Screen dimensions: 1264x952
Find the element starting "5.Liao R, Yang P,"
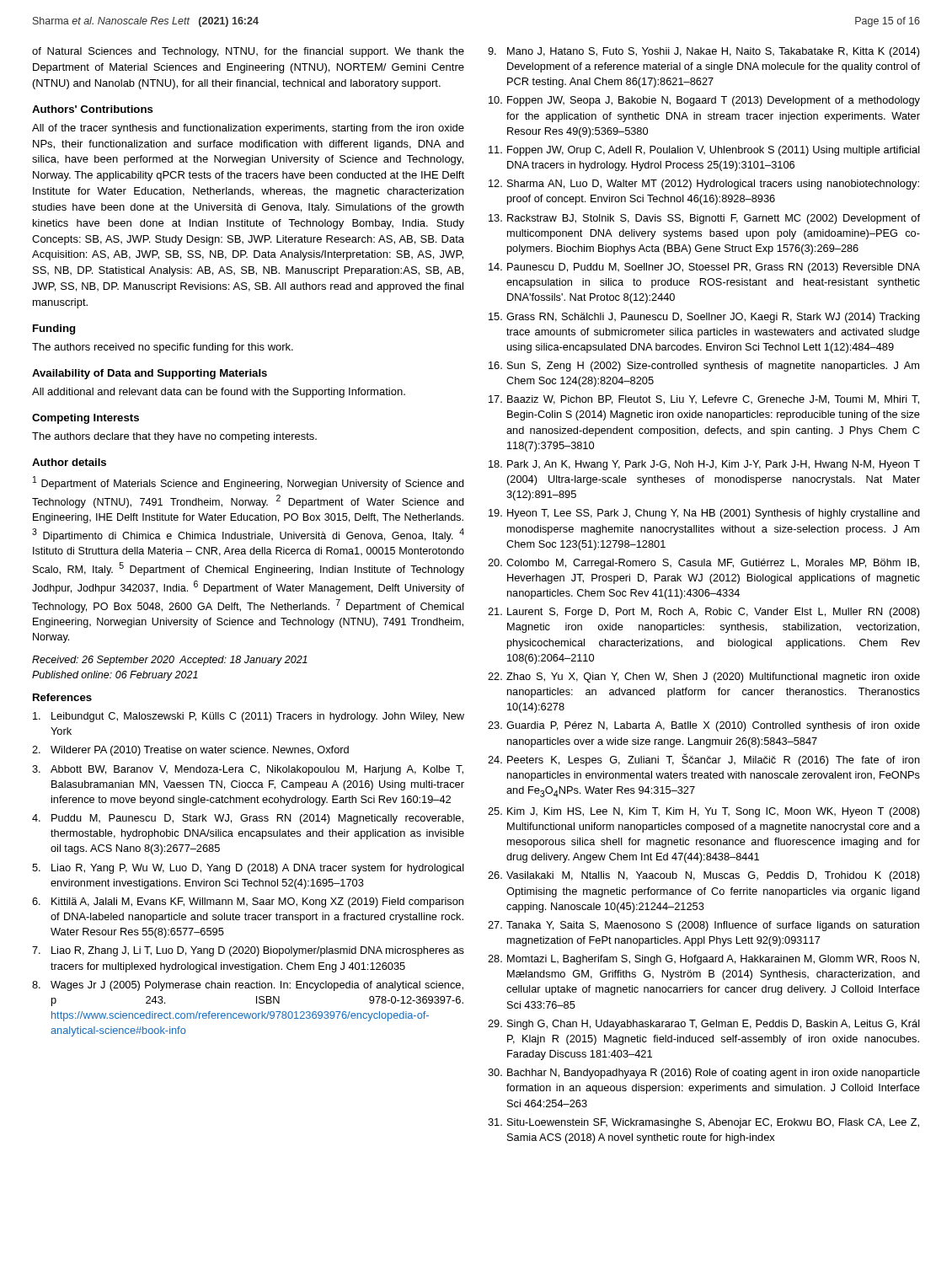tap(248, 875)
